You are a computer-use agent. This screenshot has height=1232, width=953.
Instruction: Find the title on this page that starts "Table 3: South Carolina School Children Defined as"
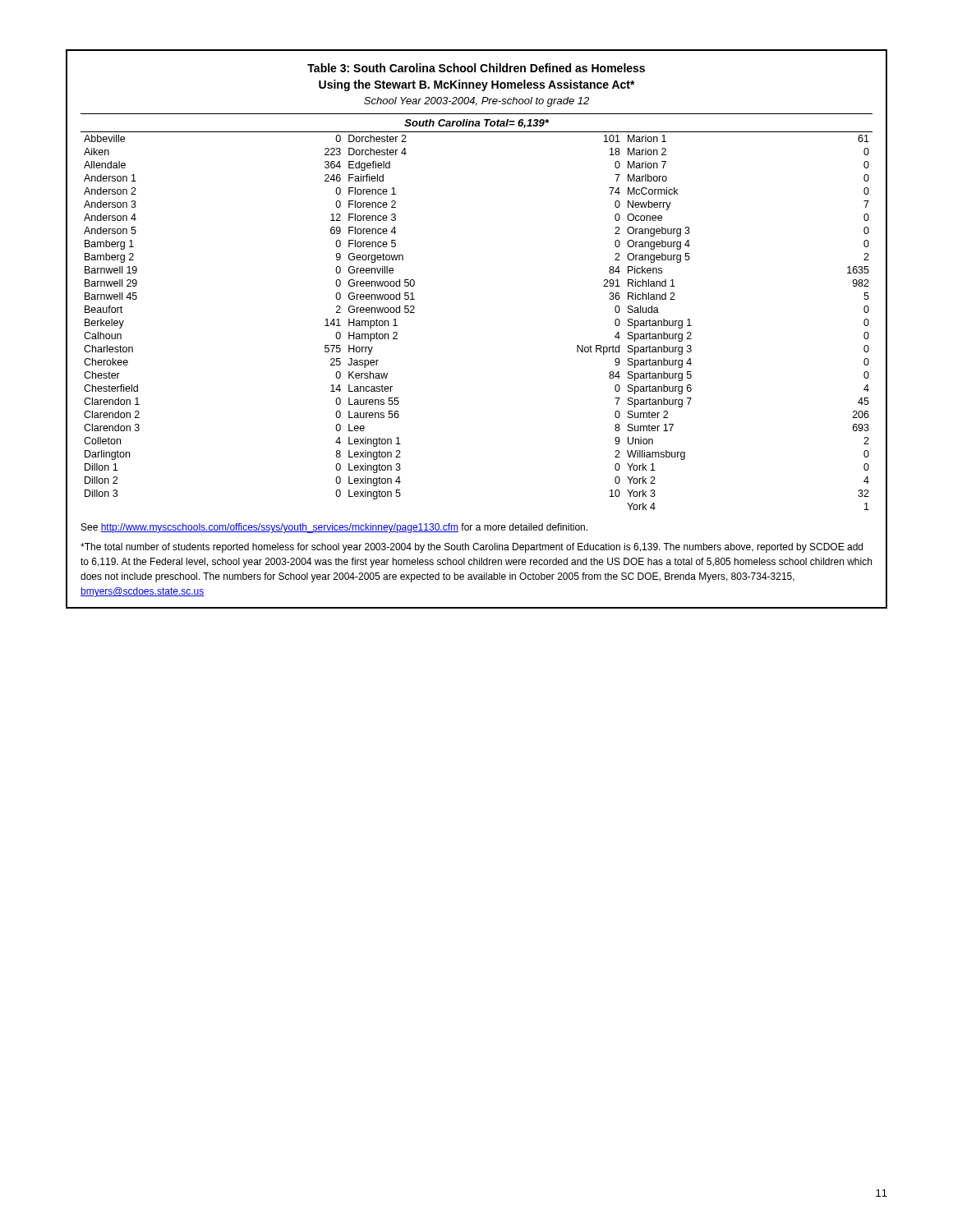tap(476, 76)
